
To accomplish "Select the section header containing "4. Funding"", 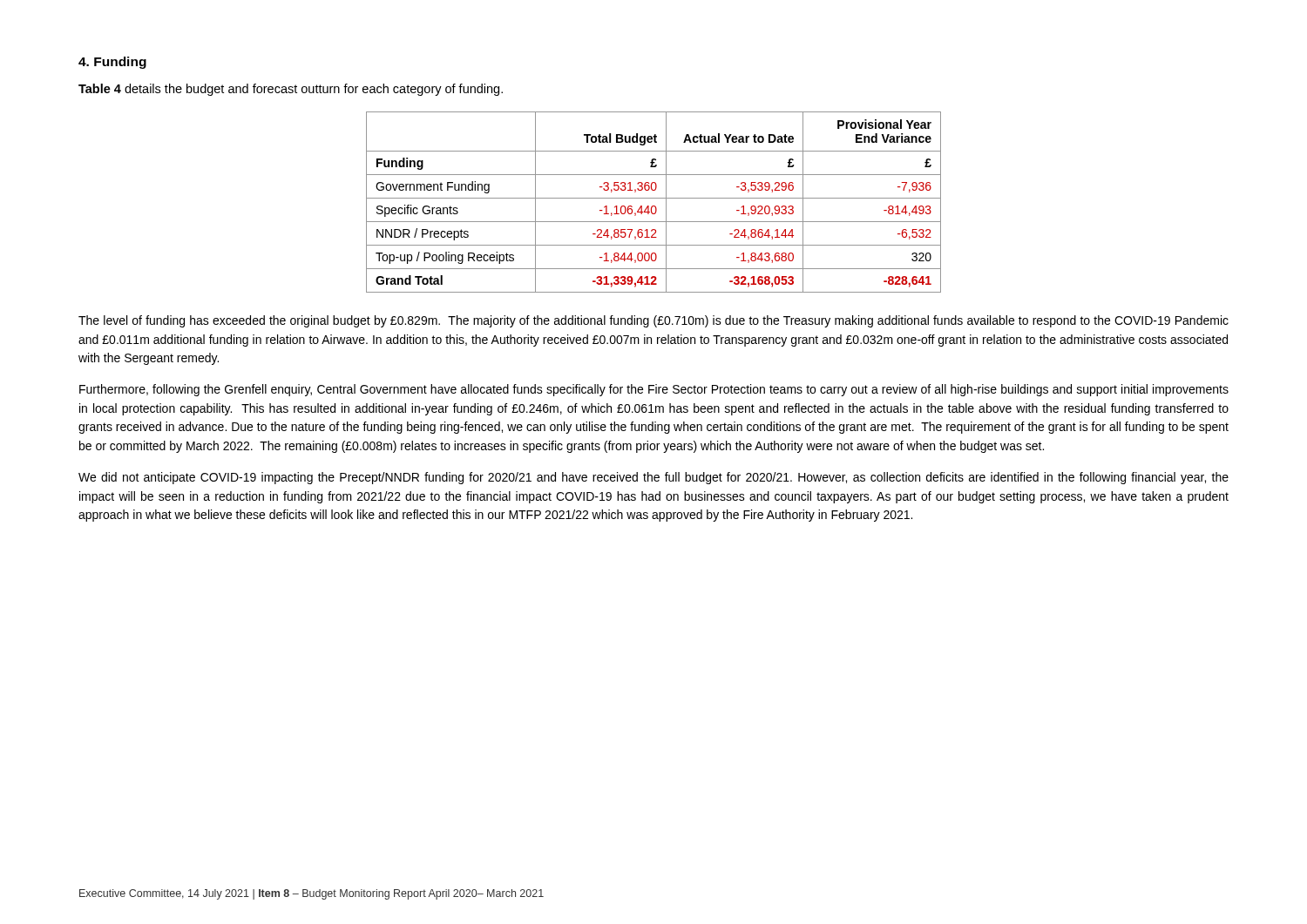I will [113, 61].
